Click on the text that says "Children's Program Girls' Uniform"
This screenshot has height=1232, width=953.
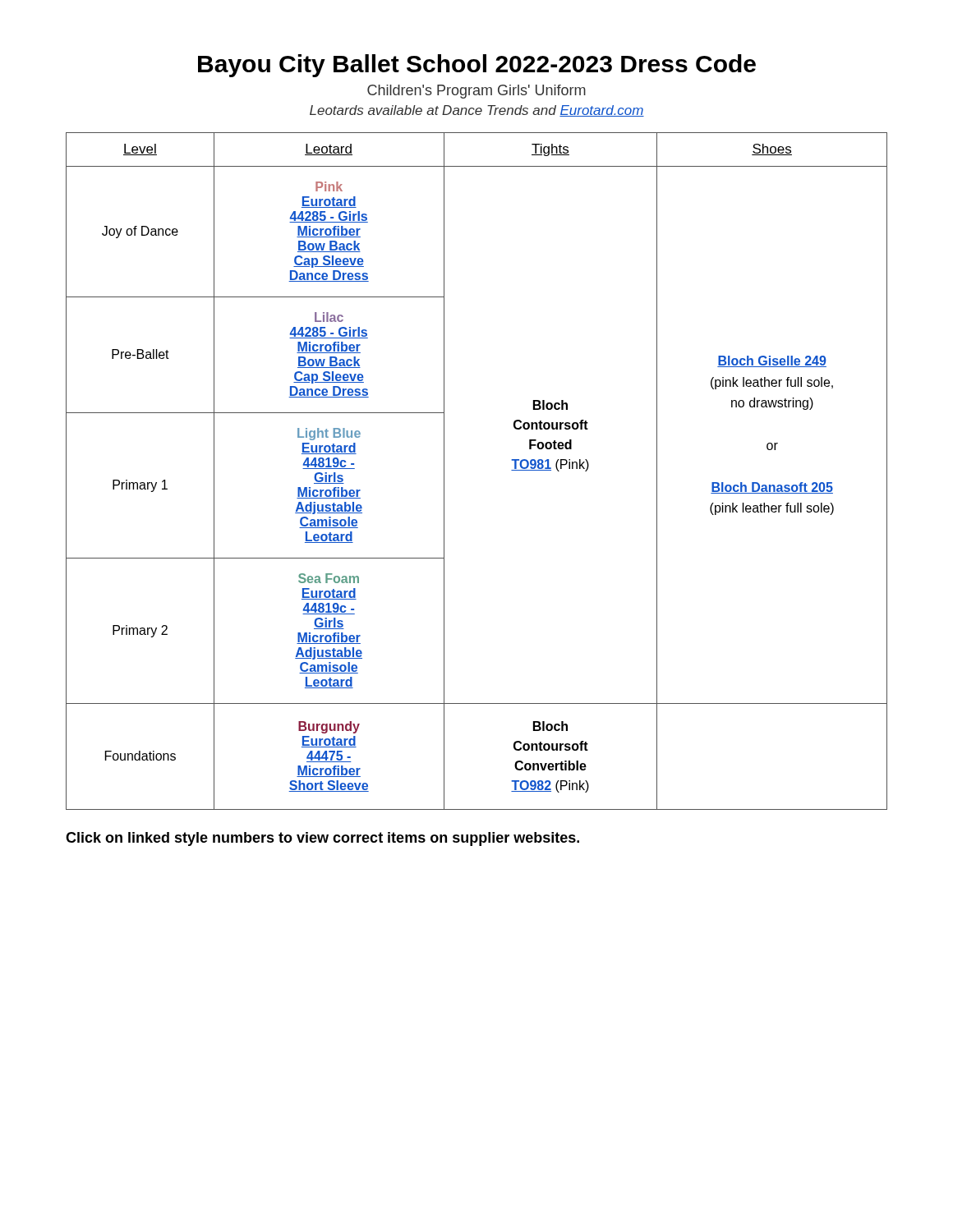(476, 90)
